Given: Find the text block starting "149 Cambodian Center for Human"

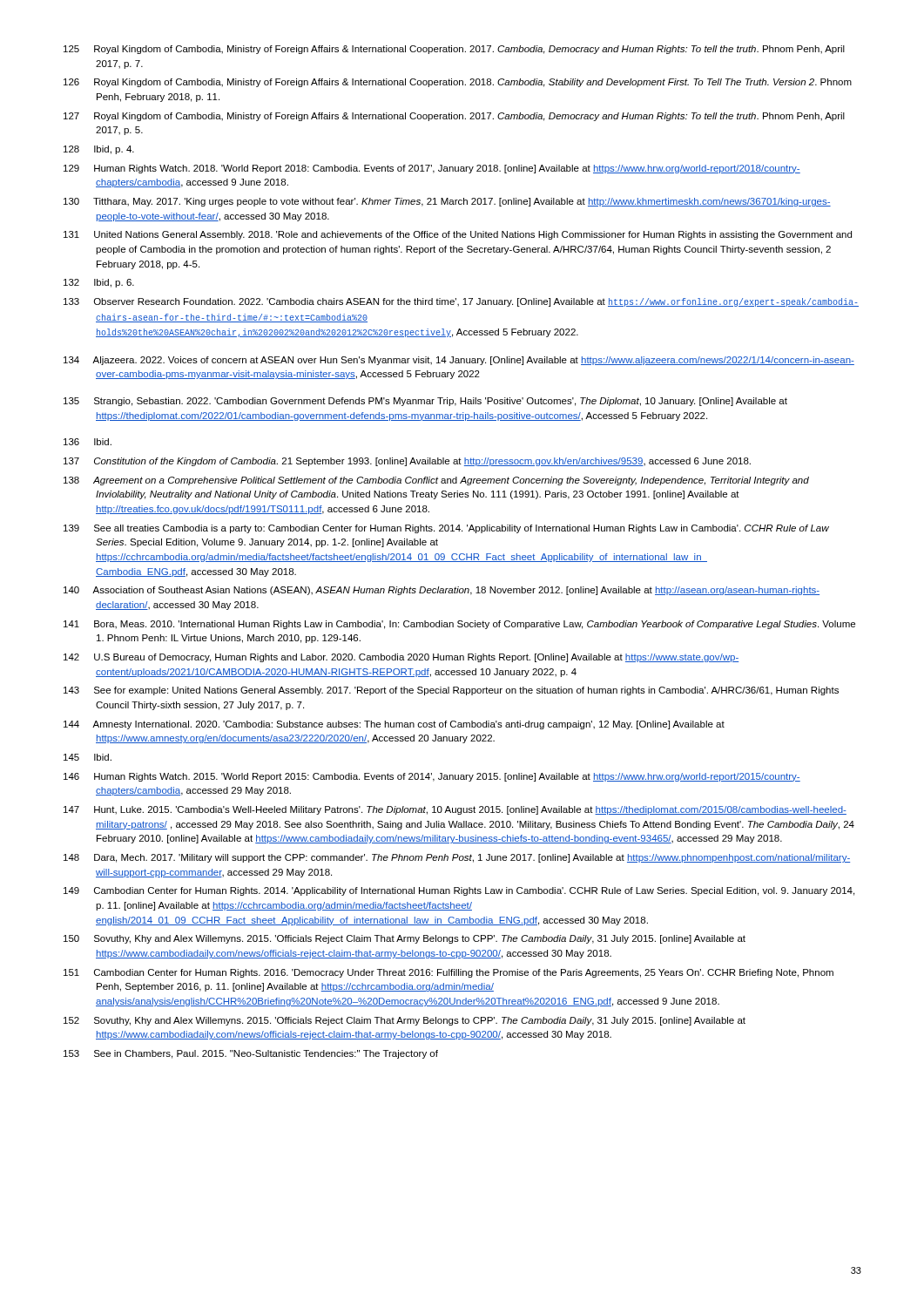Looking at the screenshot, I should (x=459, y=905).
